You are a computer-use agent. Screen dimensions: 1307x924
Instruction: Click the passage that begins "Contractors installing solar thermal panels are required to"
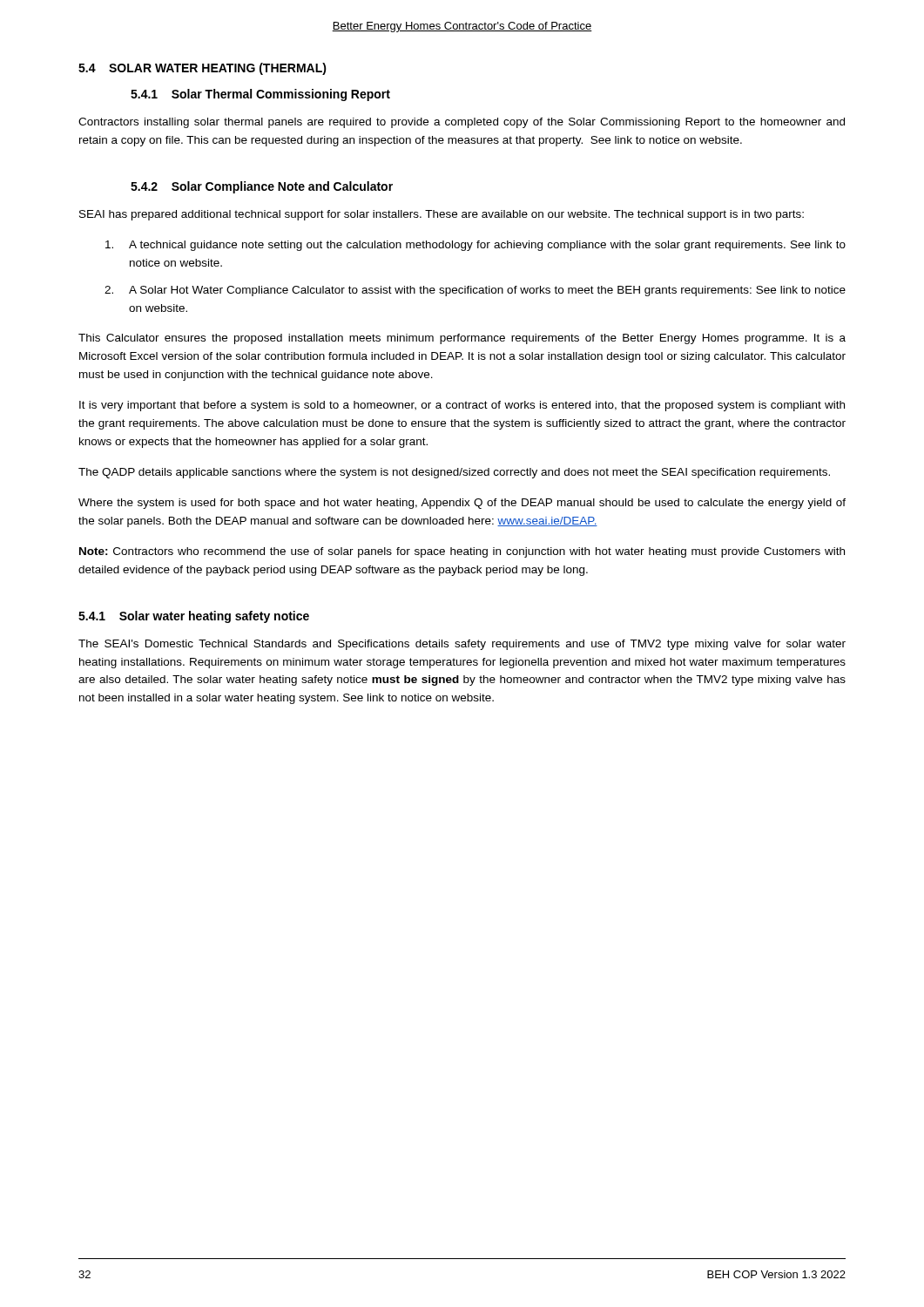click(x=462, y=131)
